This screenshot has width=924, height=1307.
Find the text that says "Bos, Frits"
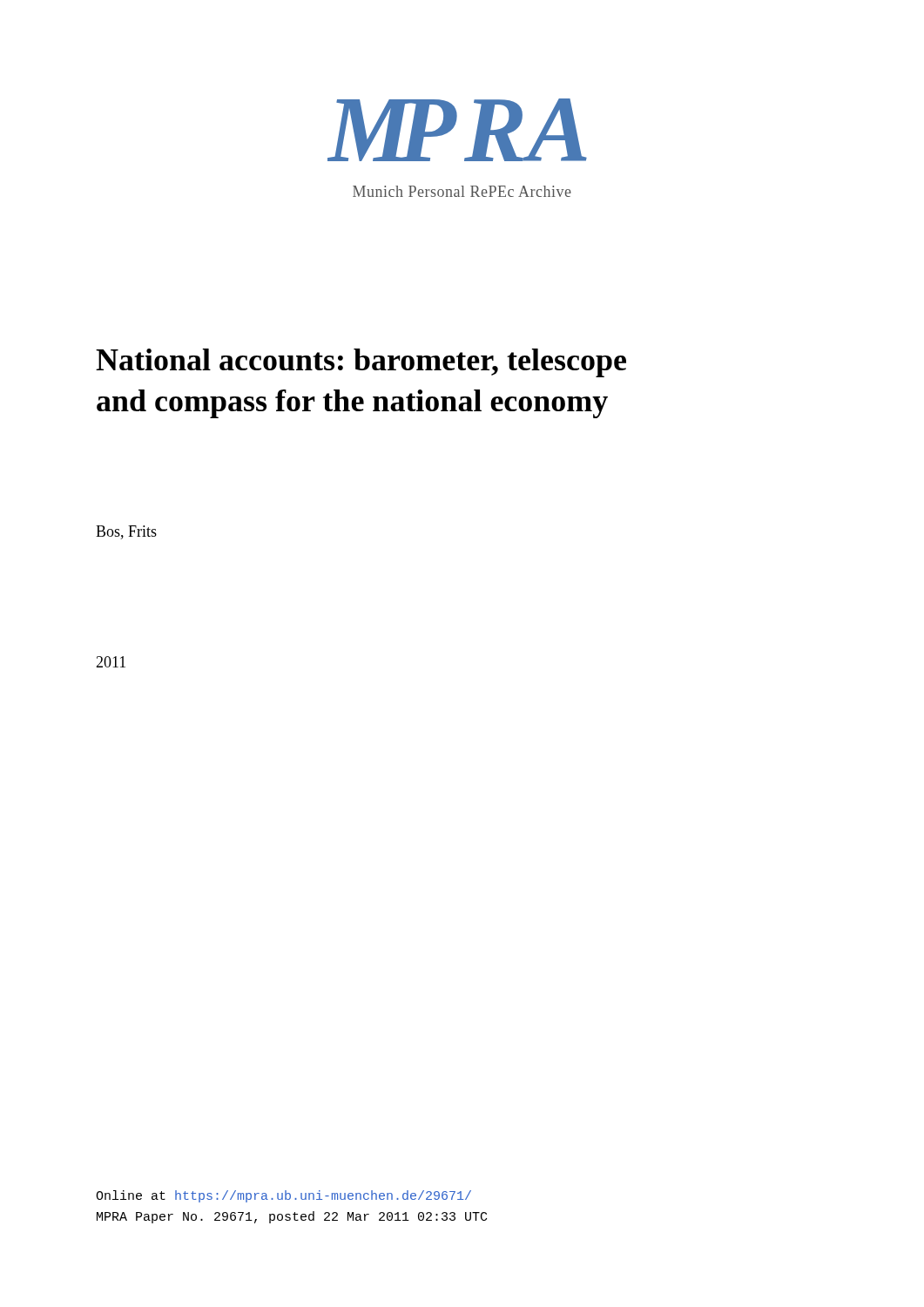click(126, 532)
